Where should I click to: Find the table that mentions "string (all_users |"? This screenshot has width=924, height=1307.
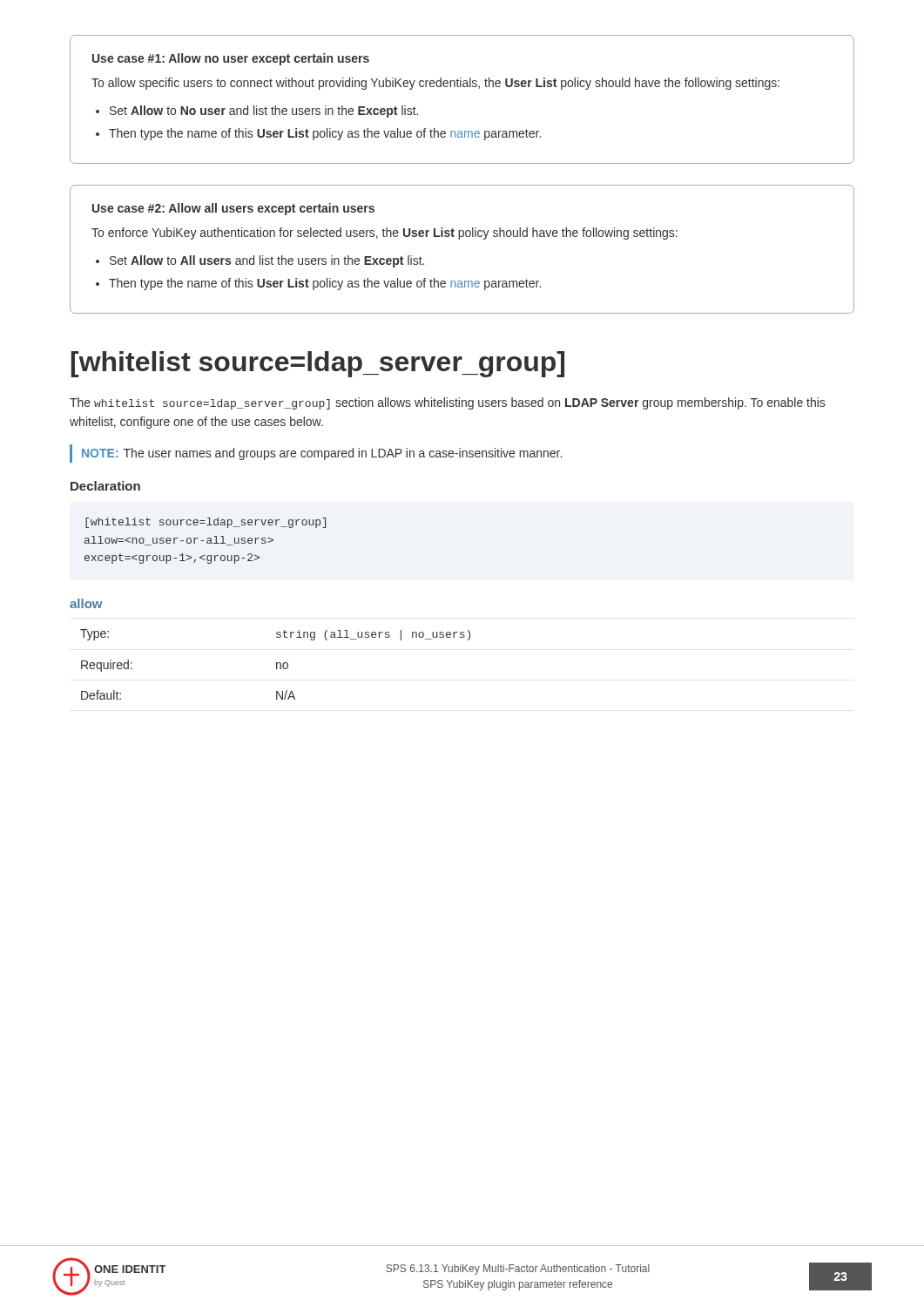462,665
